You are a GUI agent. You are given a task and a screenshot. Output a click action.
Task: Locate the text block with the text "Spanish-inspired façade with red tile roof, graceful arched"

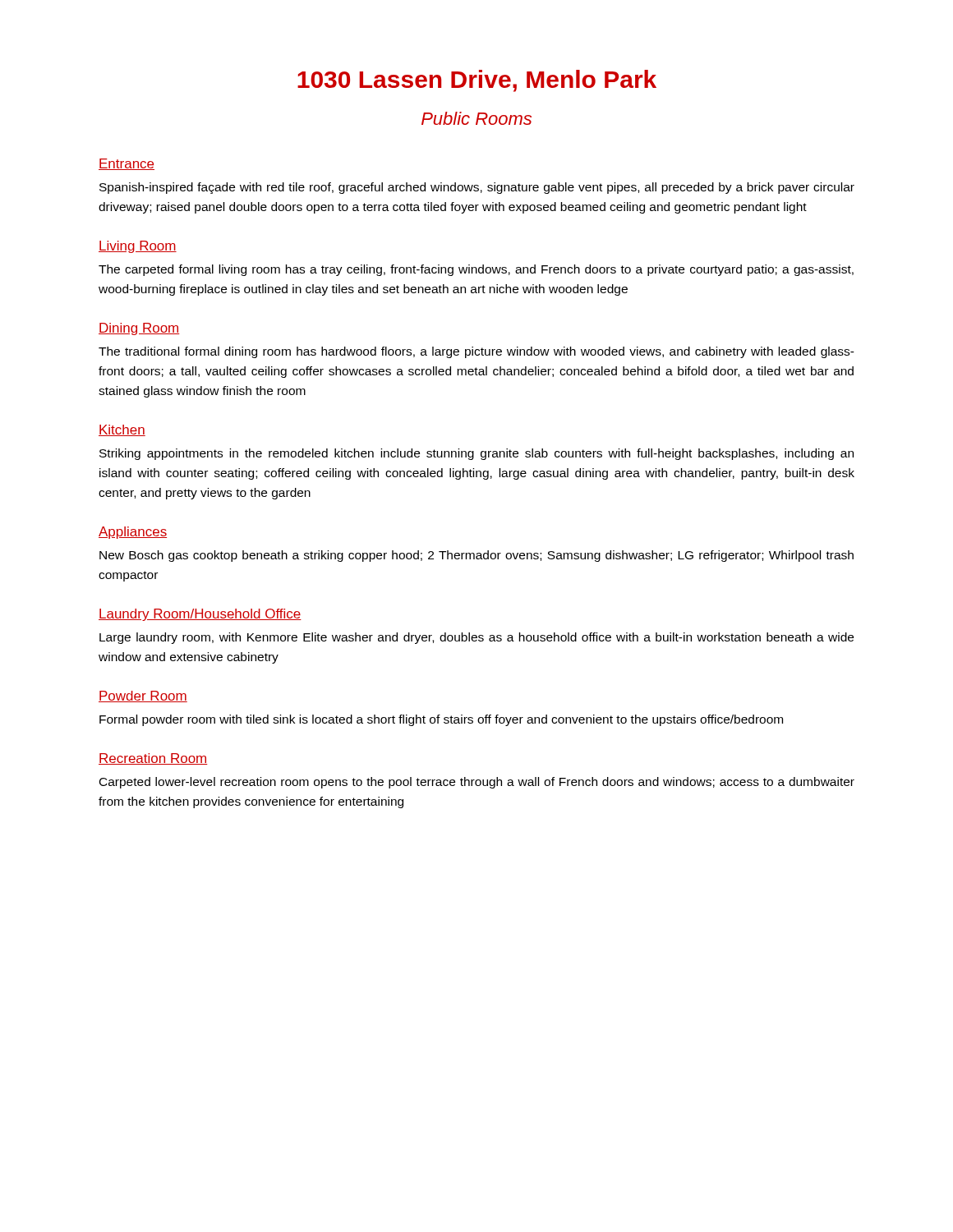pos(476,197)
